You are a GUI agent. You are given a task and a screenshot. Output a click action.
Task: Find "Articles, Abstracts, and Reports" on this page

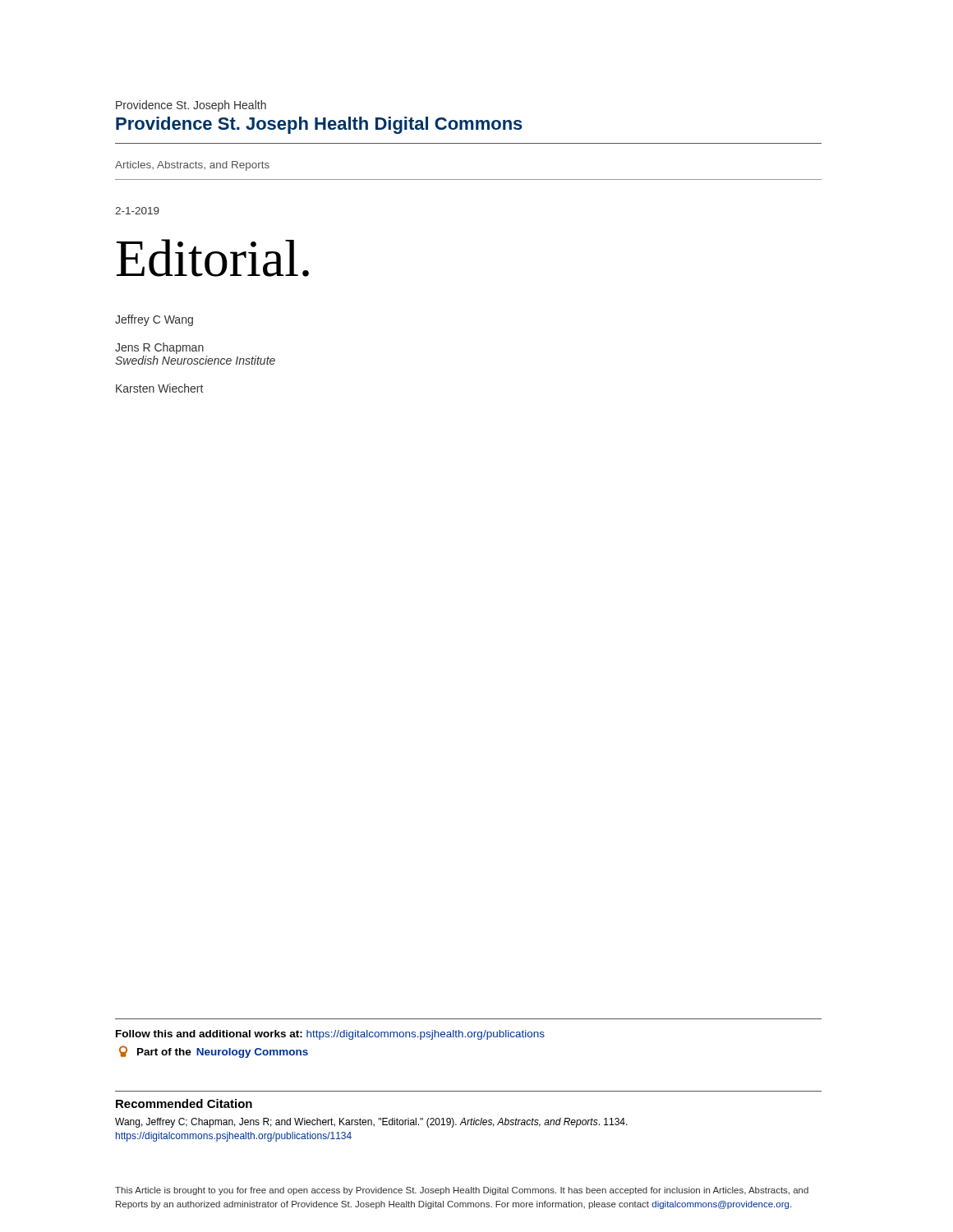click(192, 165)
